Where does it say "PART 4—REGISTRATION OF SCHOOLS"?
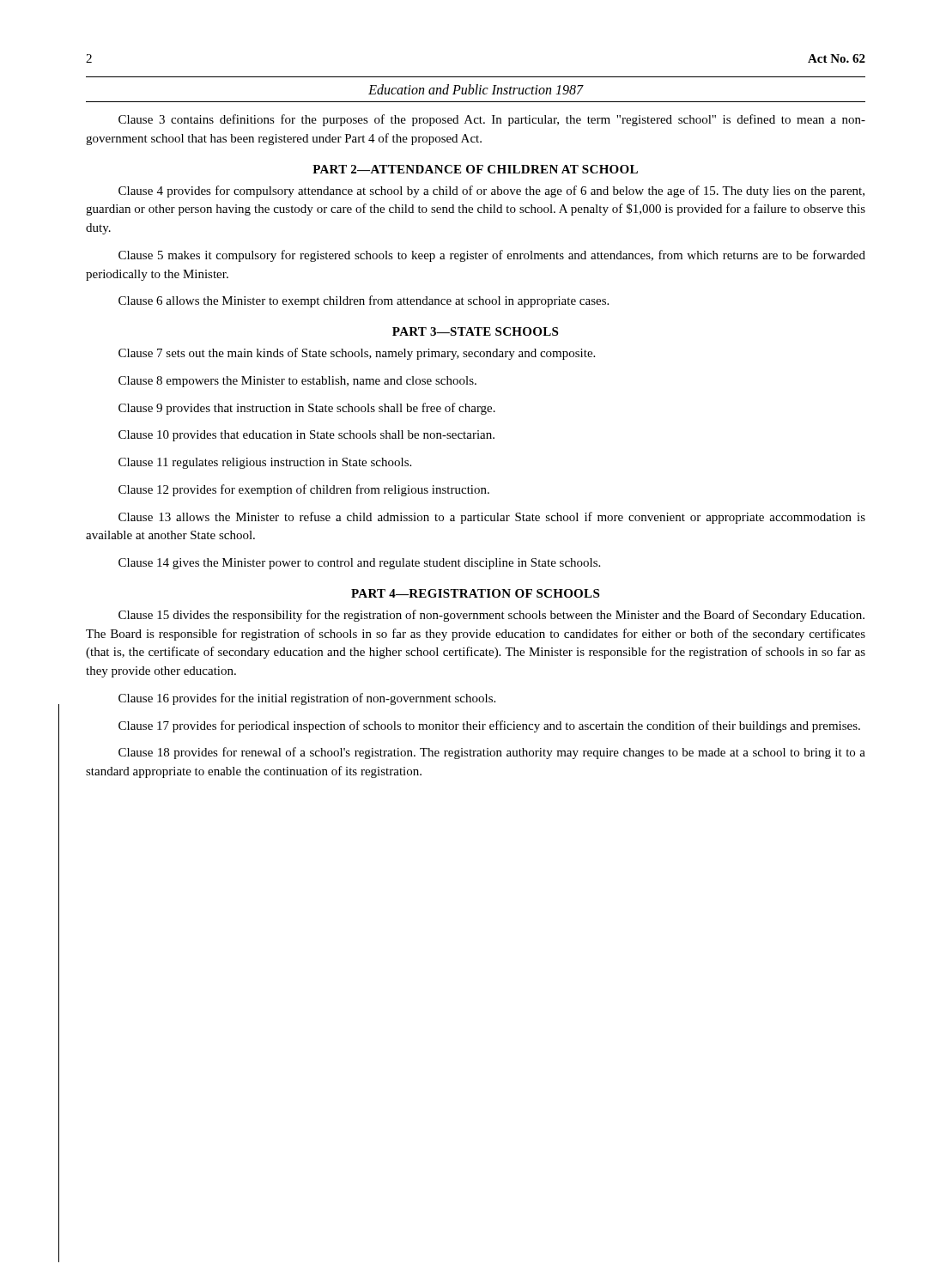Viewport: 934px width, 1288px height. [476, 593]
